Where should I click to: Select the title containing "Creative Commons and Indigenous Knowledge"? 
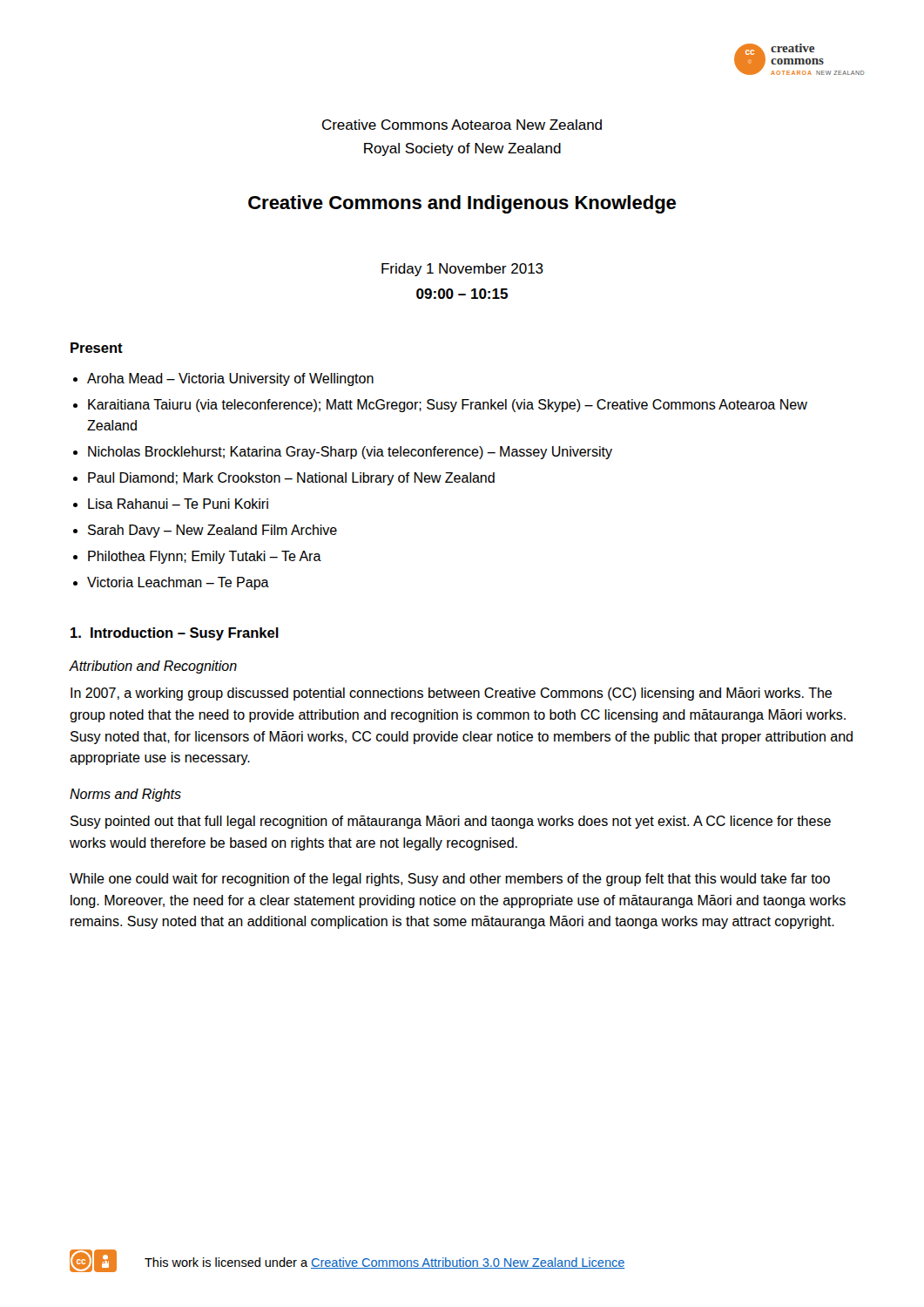(x=462, y=203)
